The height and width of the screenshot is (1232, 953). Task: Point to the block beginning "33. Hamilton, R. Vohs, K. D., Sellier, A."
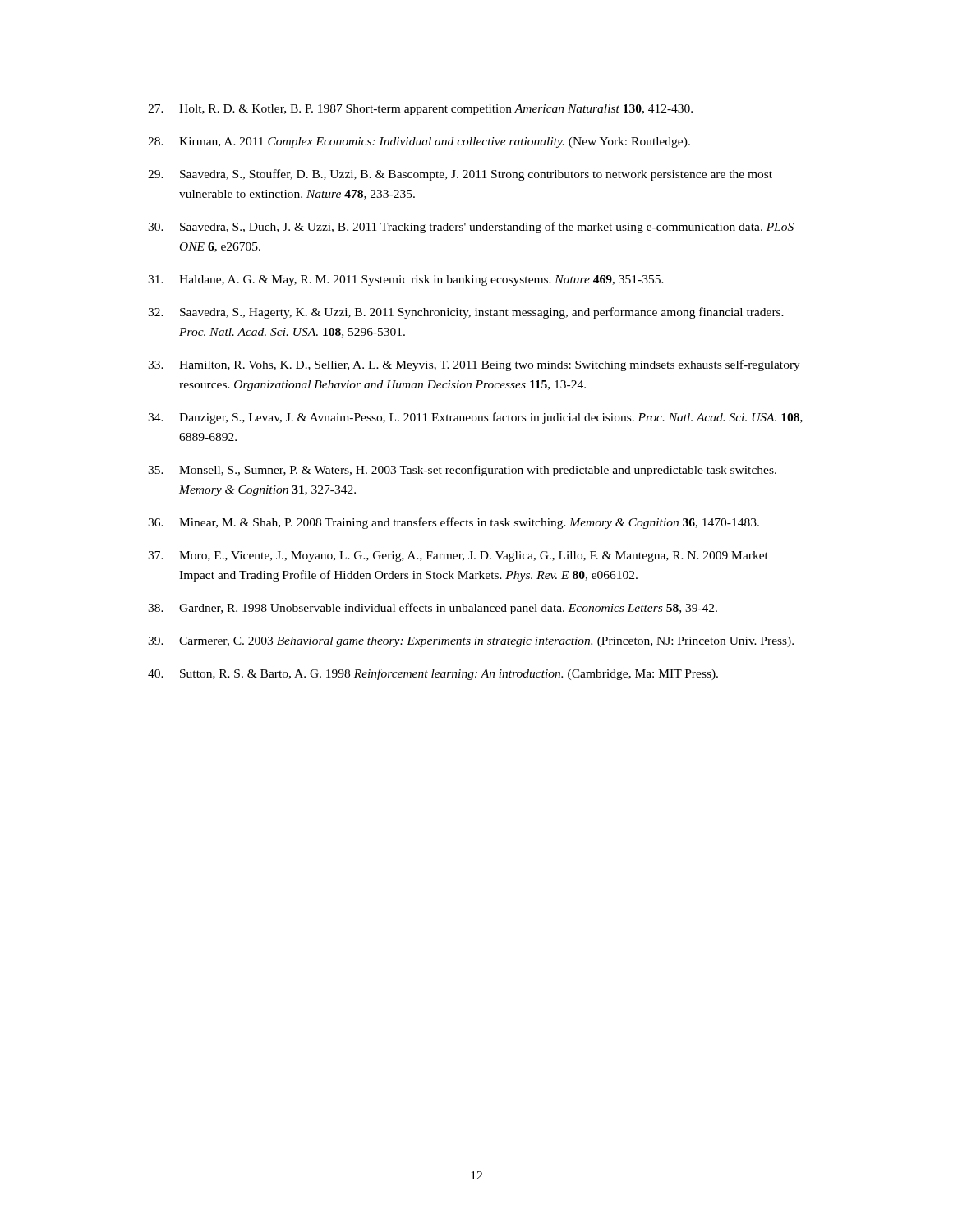(476, 375)
